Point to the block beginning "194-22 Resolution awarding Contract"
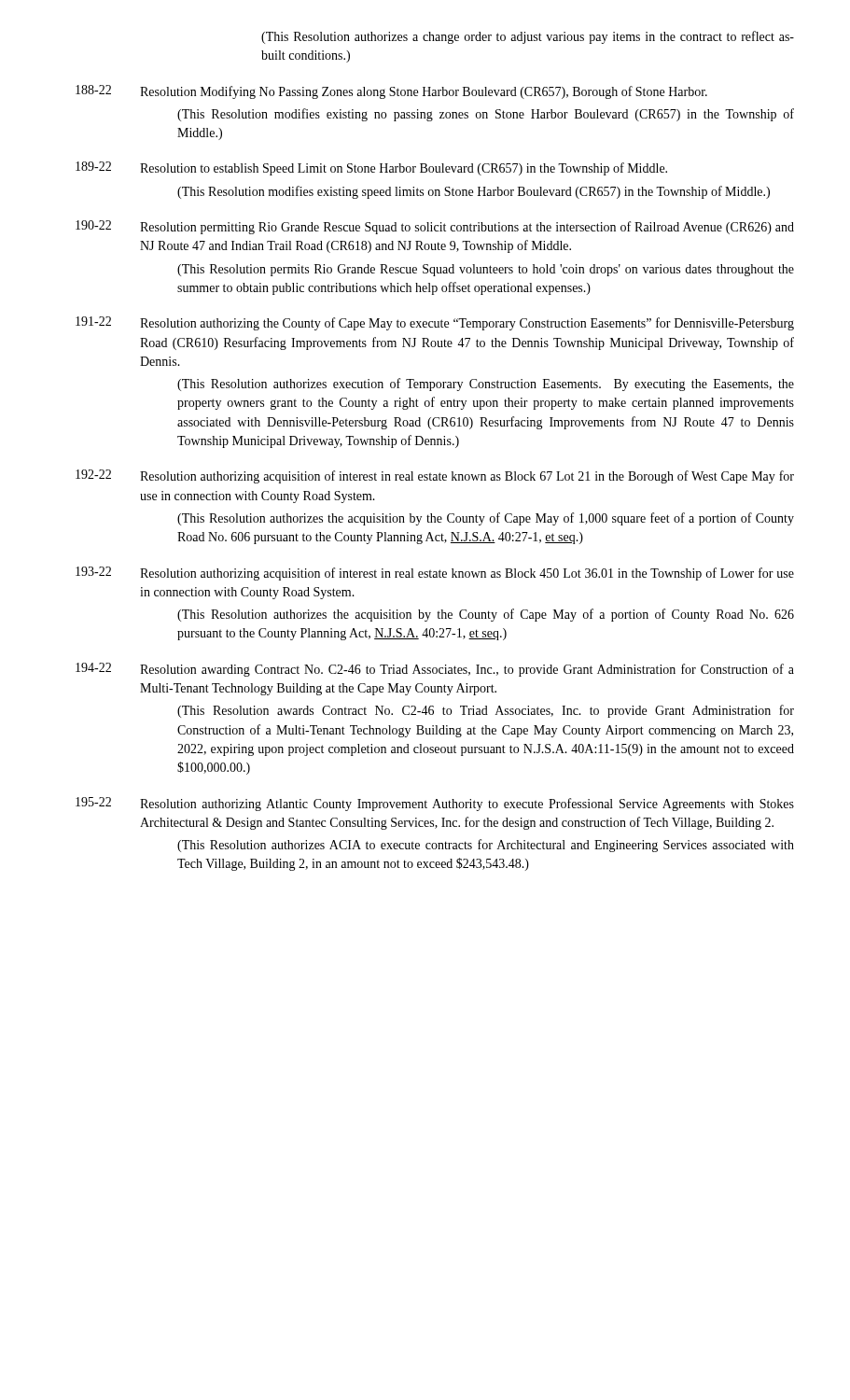This screenshot has height=1400, width=850. [x=434, y=719]
